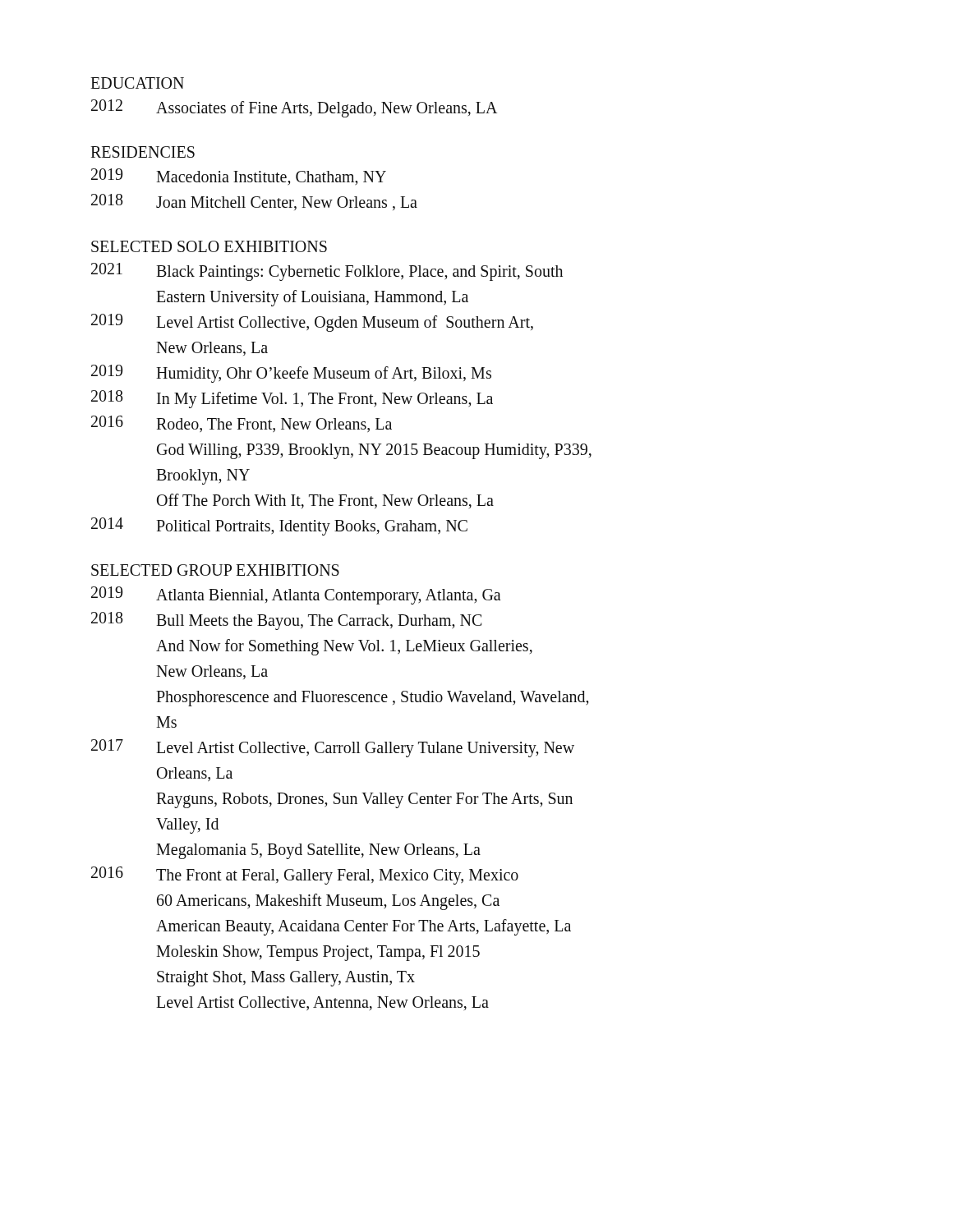
Task: Where is the passage that starts "2018 Bull Meets"?
Action: click(286, 621)
